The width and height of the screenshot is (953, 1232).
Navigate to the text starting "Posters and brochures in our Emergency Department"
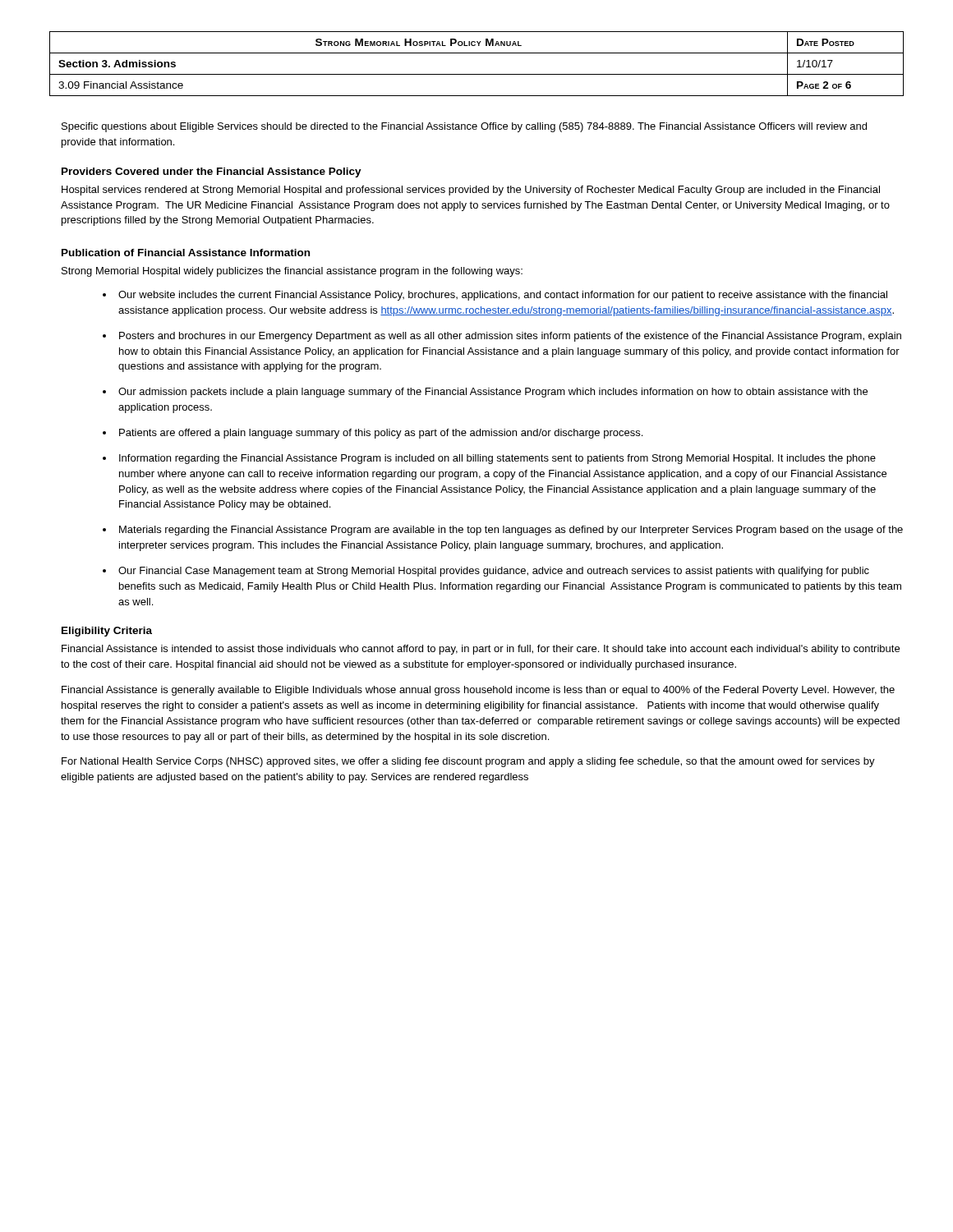point(510,351)
